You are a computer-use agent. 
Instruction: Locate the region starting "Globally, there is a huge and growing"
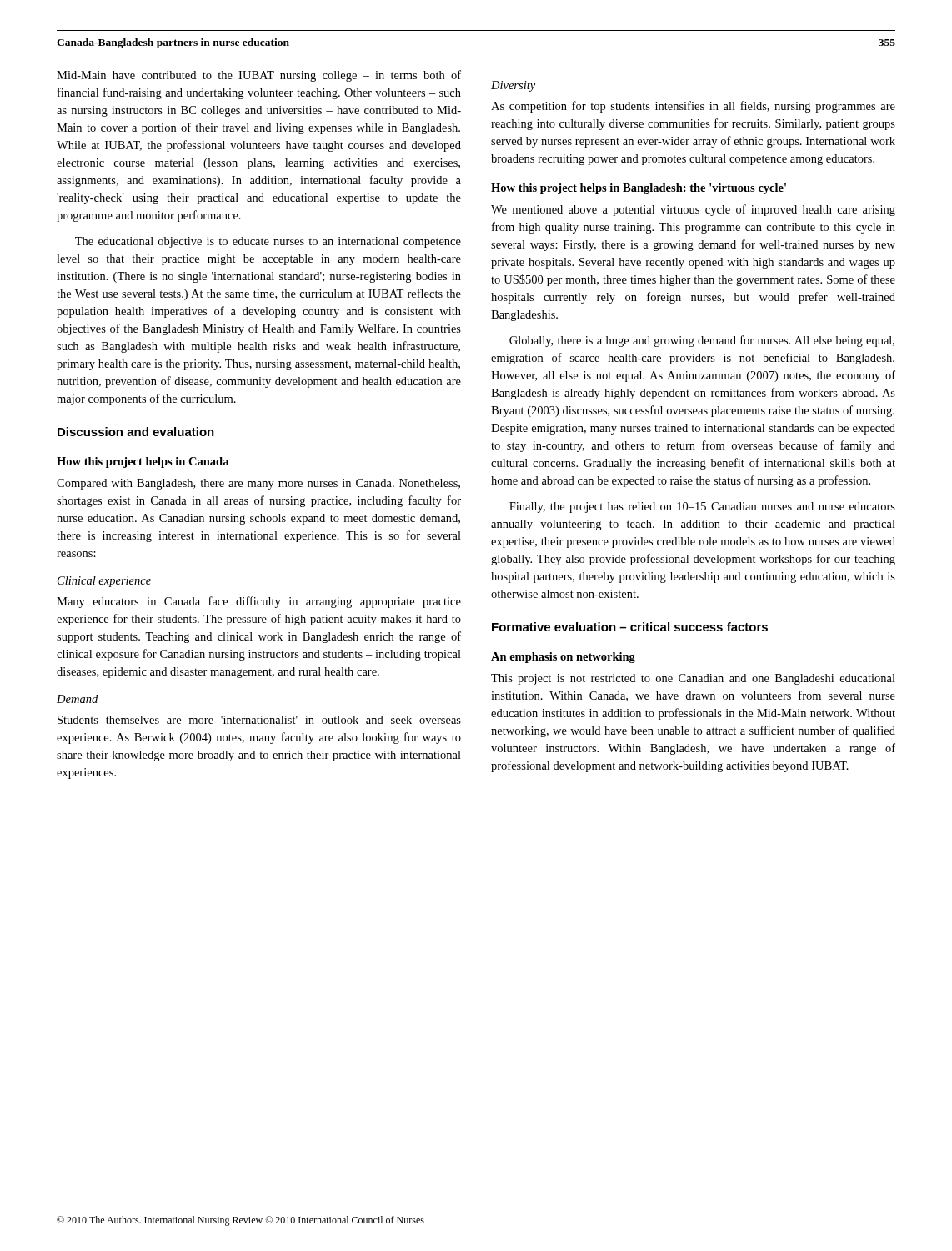pyautogui.click(x=693, y=411)
